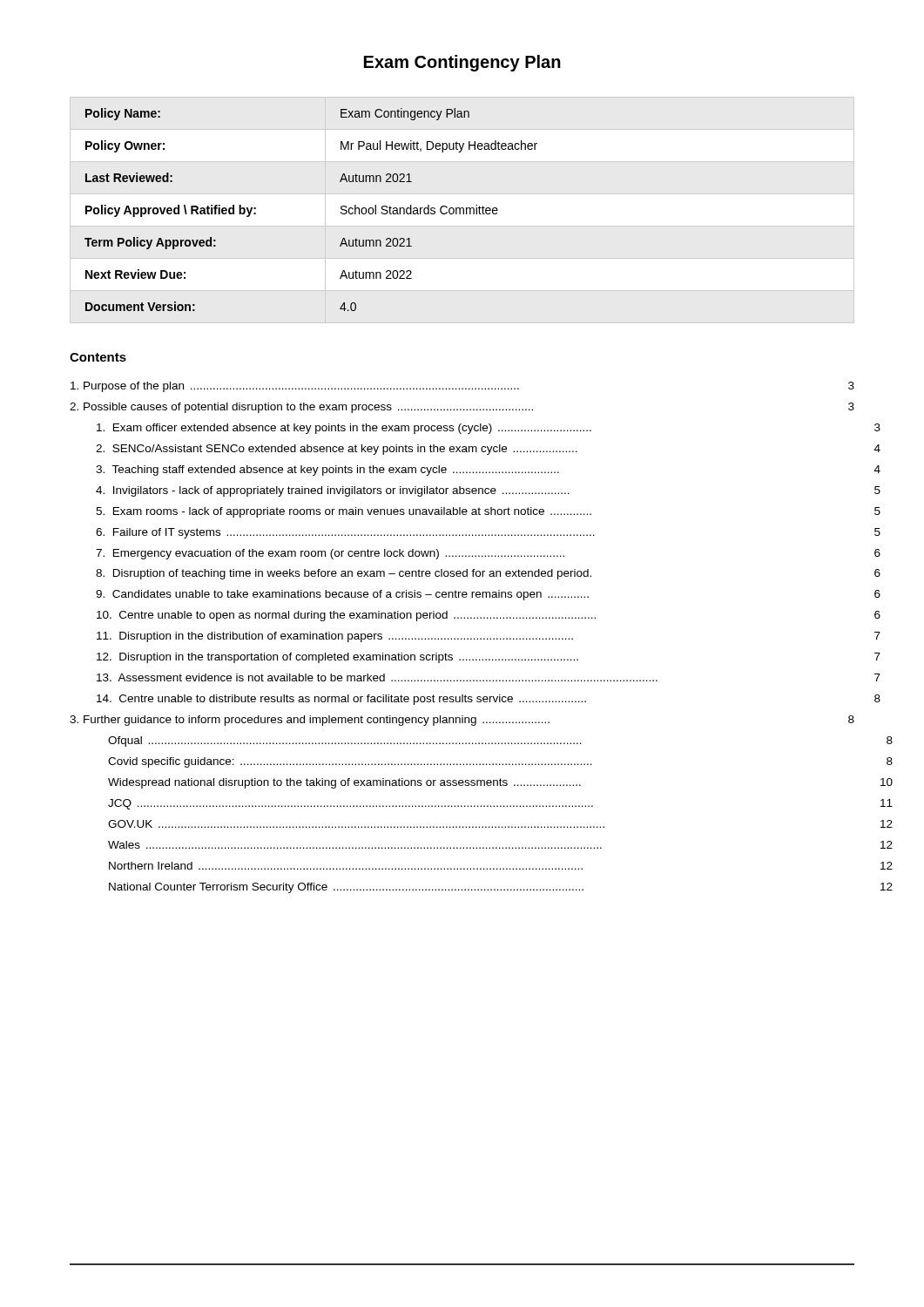Find the block on this page that starts "3. Further guidance to inform"
The height and width of the screenshot is (1307, 924).
pyautogui.click(x=462, y=720)
